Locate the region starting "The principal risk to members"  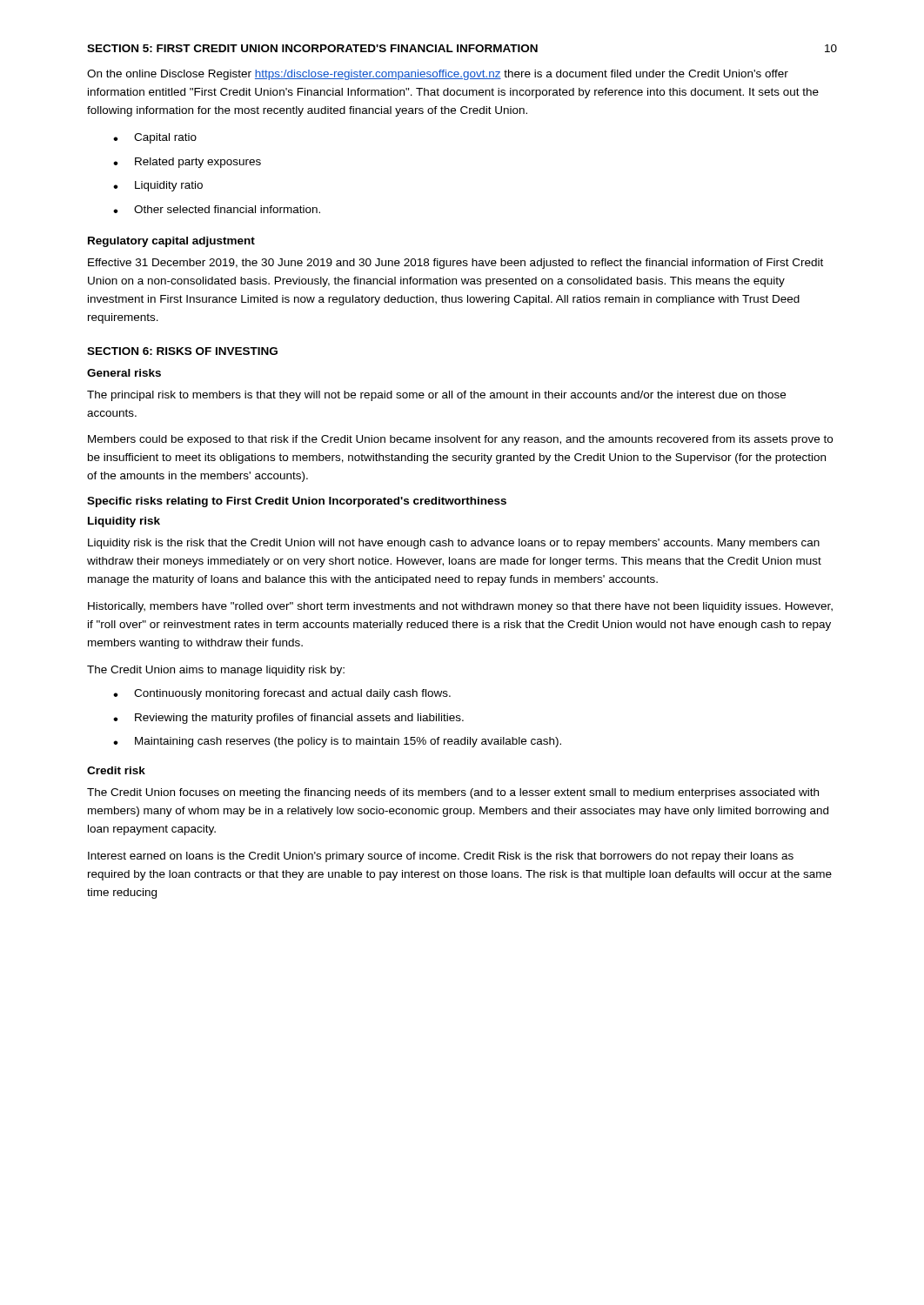coord(437,403)
